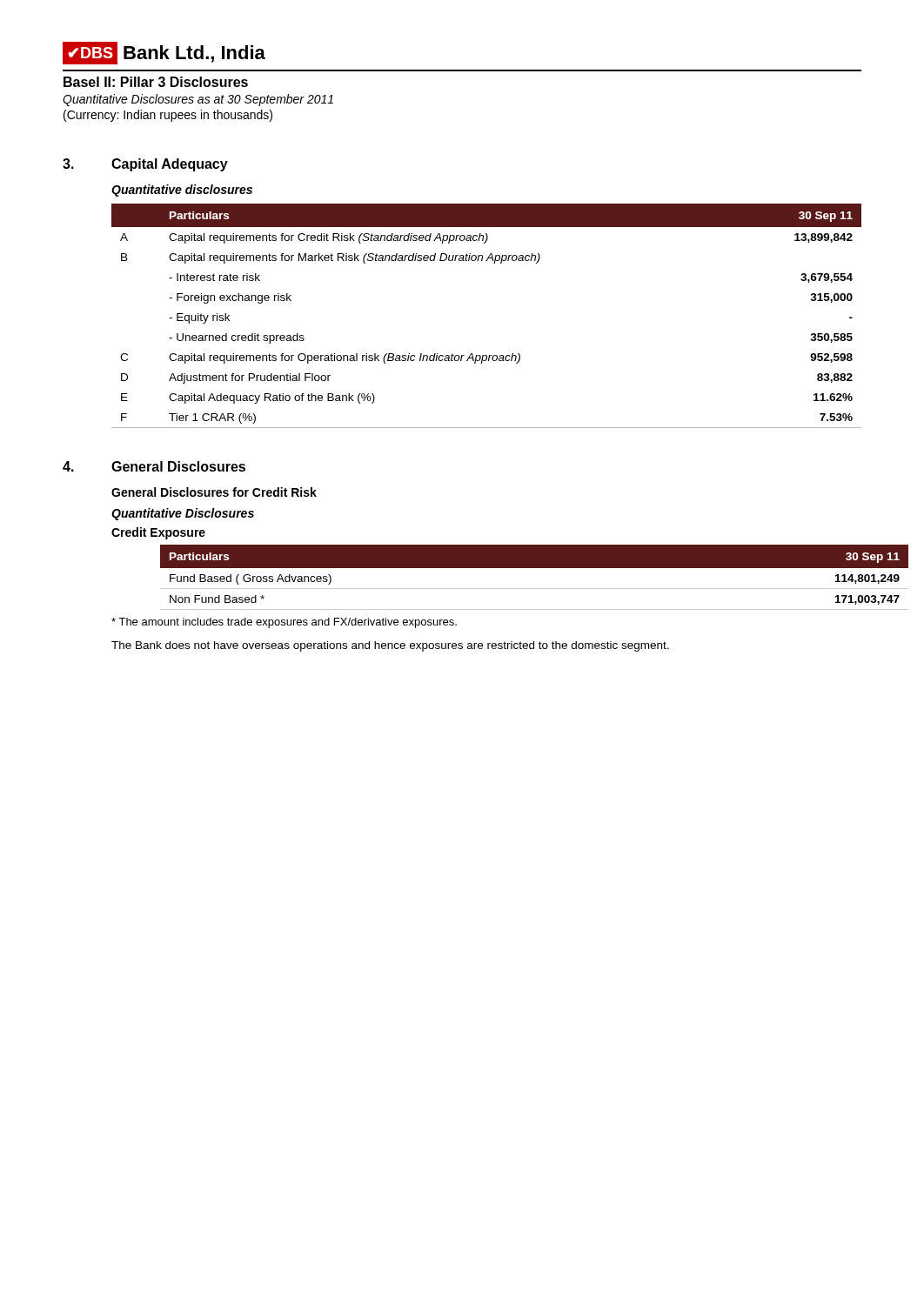
Task: Locate the element starting "Quantitative Disclosures as at 30 September"
Action: pyautogui.click(x=198, y=100)
